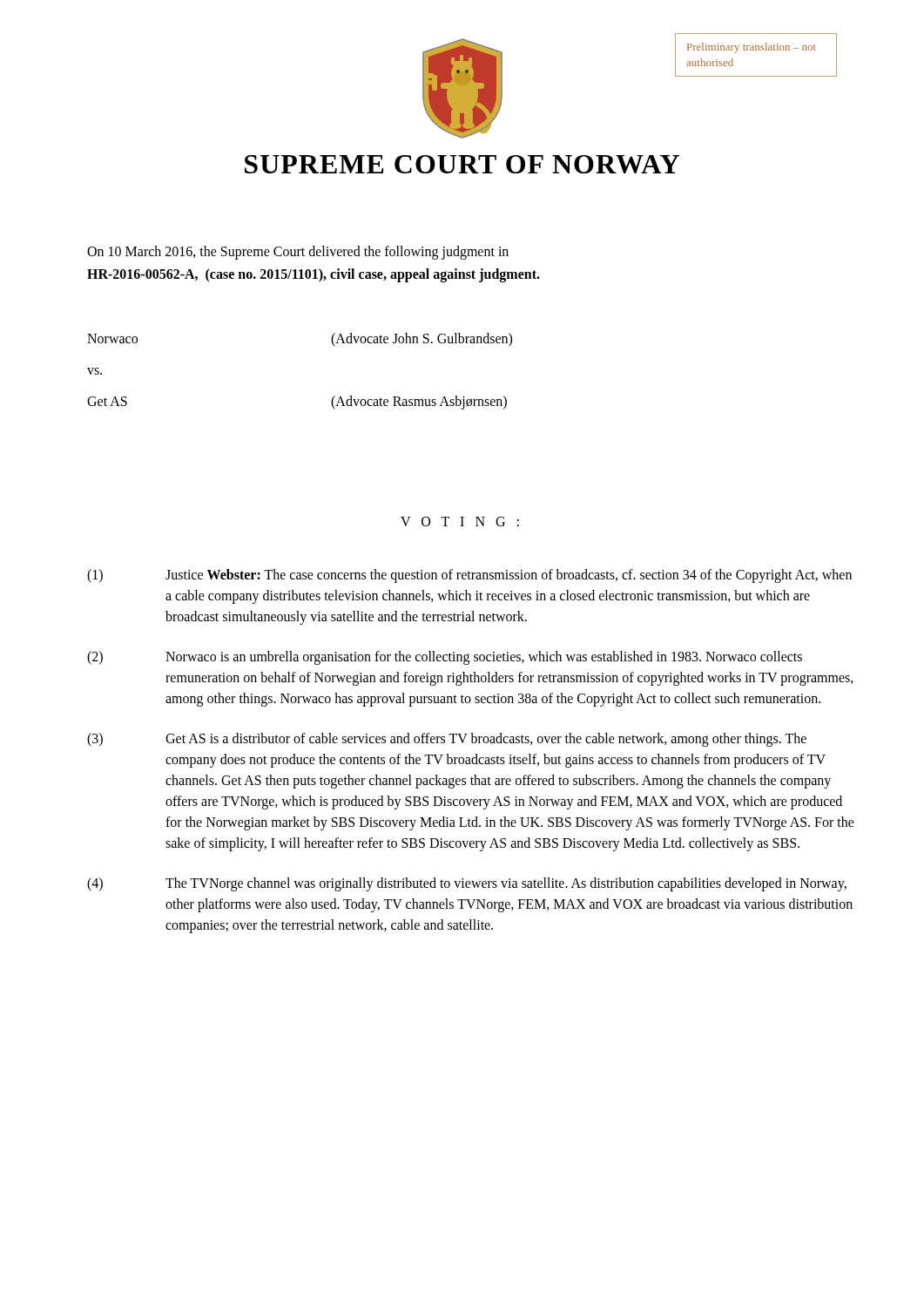Select the list item containing "(2) Norwaco is an umbrella organisation for"
The image size is (924, 1307).
click(471, 678)
